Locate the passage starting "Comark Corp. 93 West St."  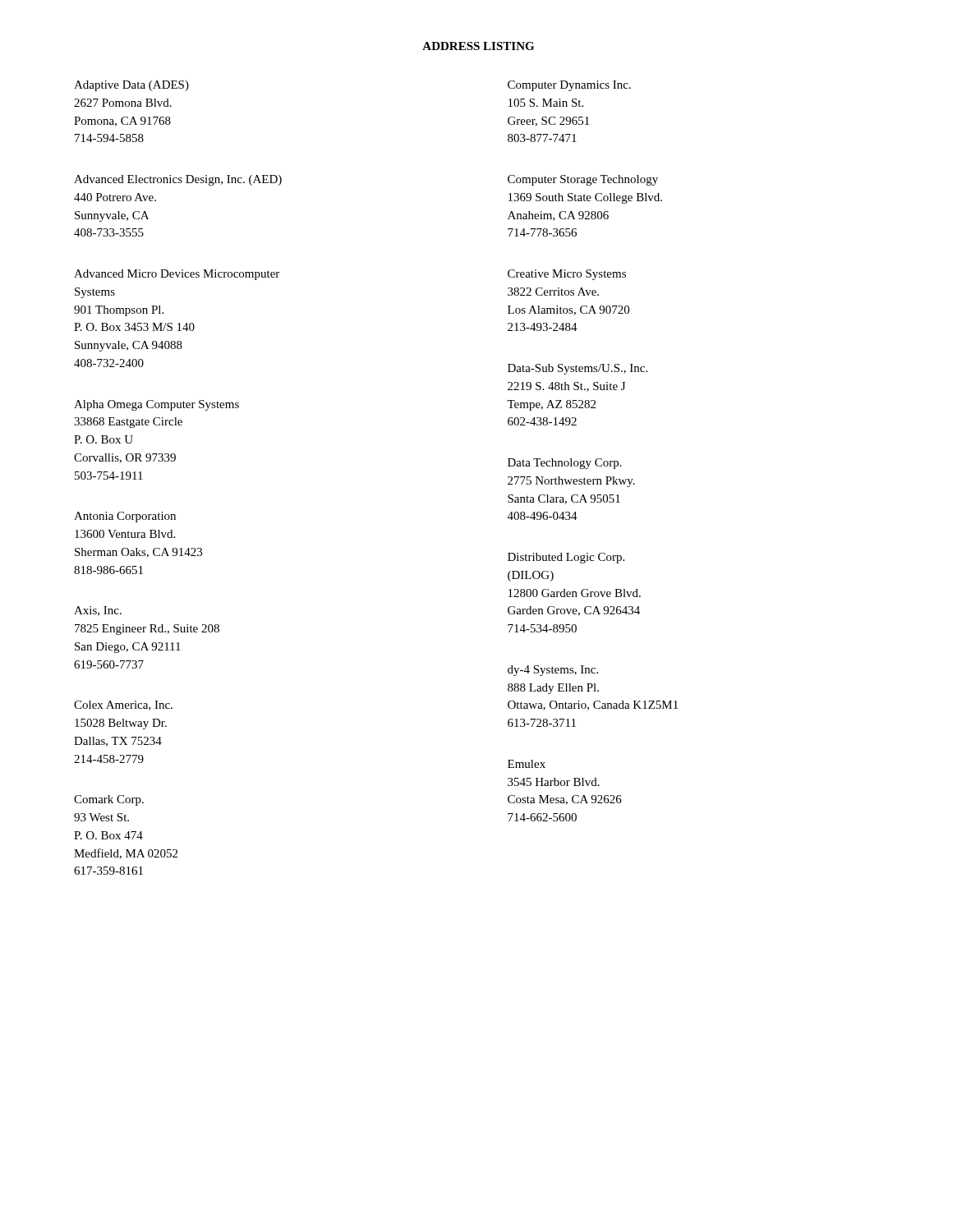point(109,800)
